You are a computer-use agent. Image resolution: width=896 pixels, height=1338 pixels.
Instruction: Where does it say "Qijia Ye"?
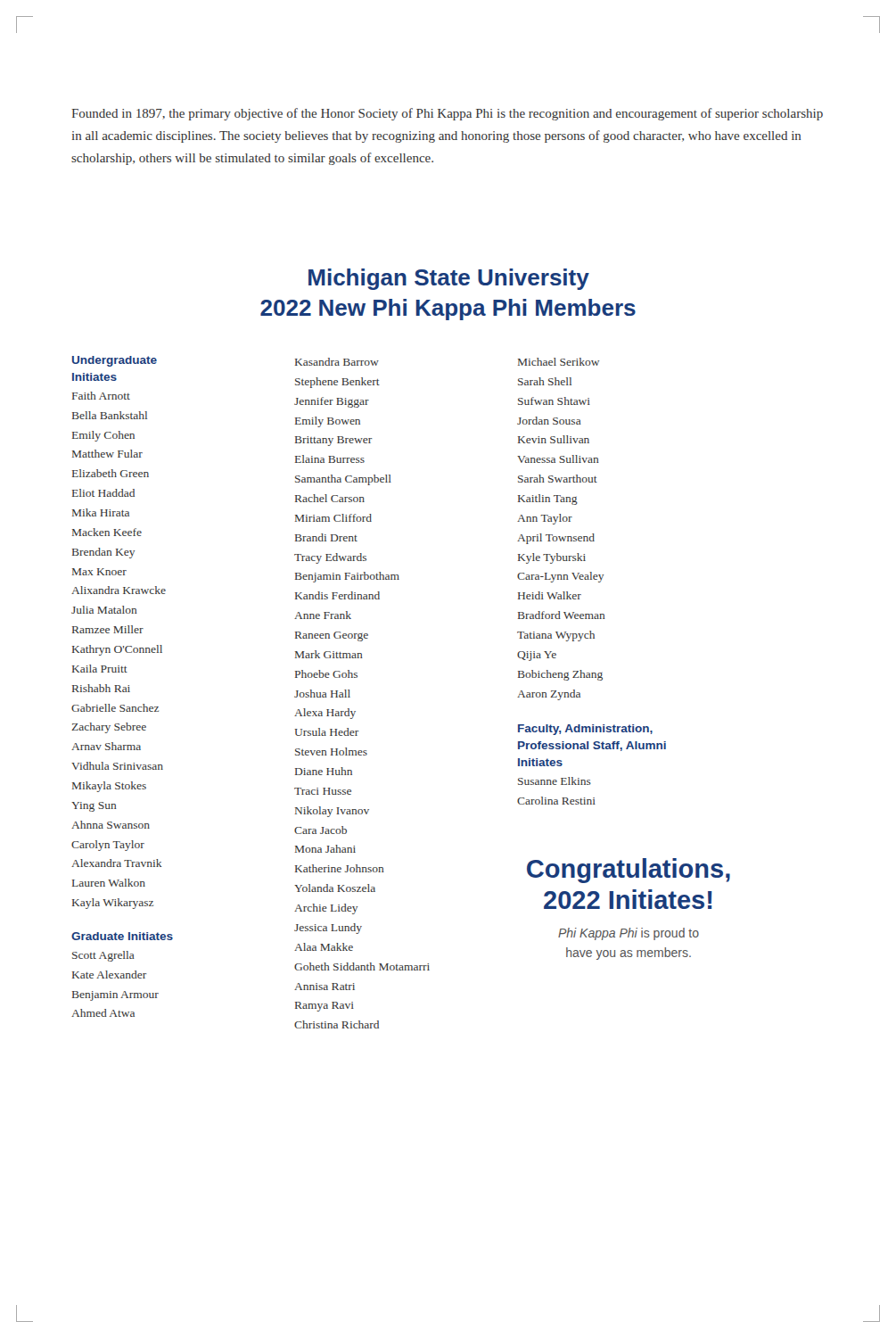(x=537, y=654)
